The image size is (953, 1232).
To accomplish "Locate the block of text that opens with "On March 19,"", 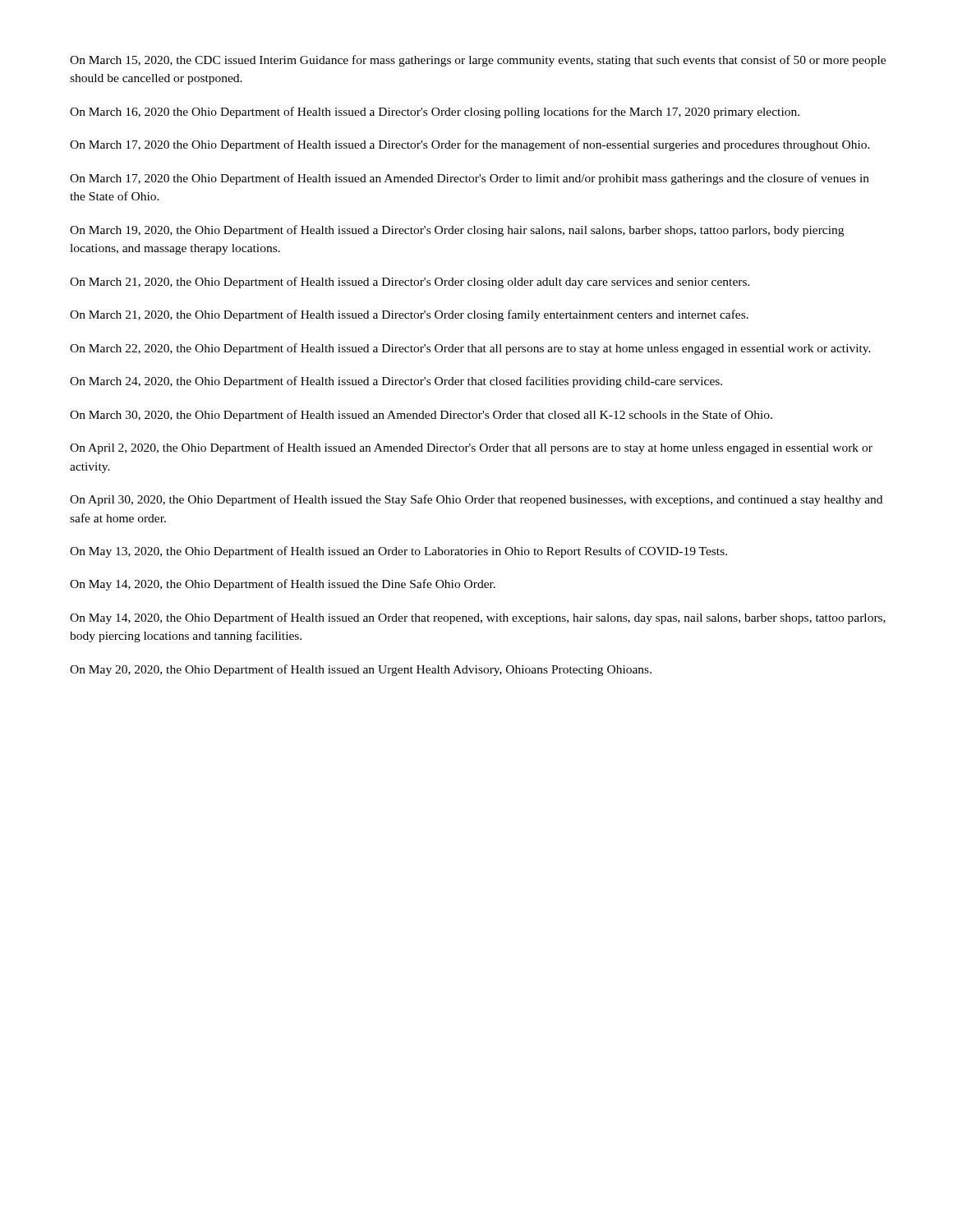I will pyautogui.click(x=457, y=239).
